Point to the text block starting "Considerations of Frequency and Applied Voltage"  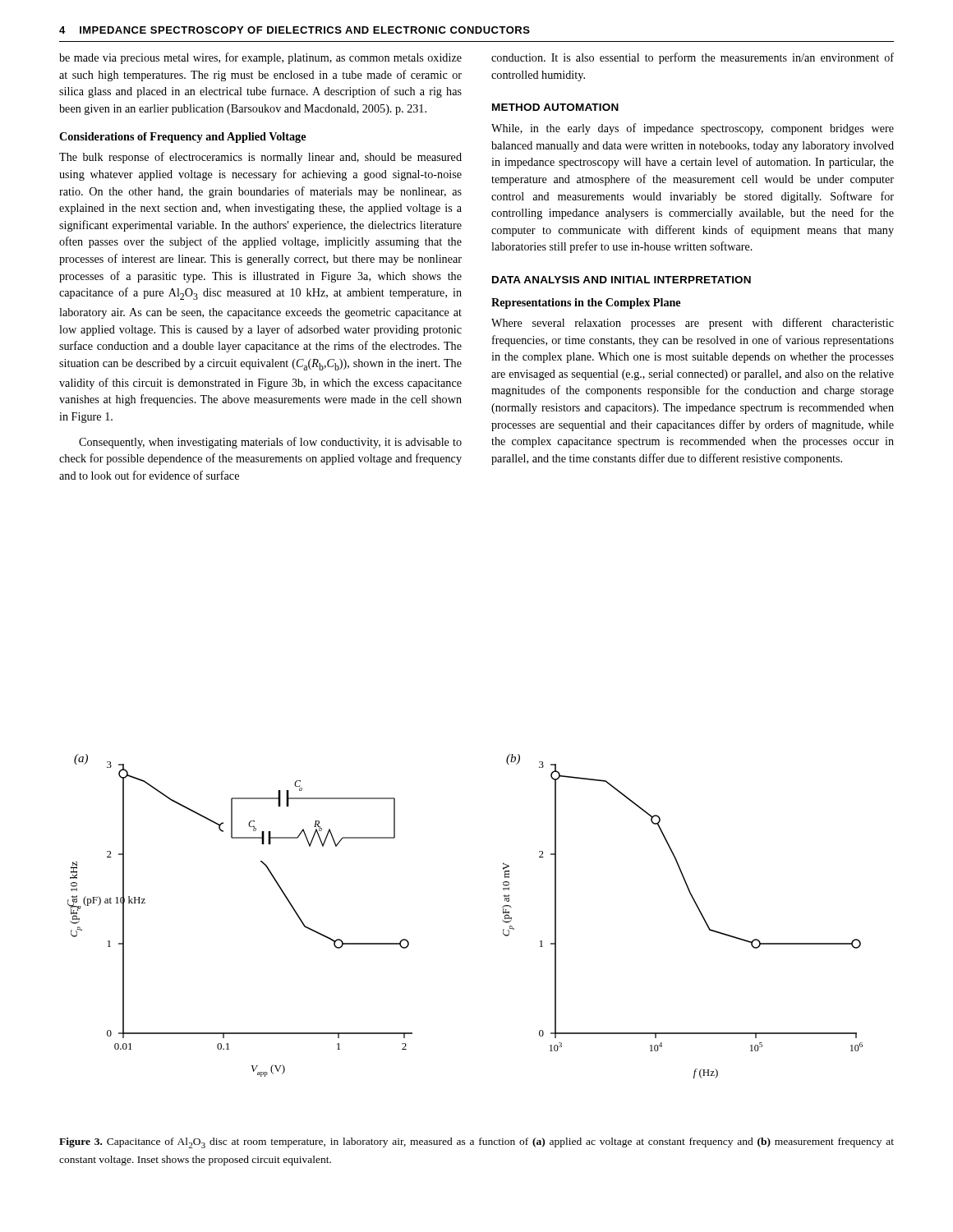[183, 137]
